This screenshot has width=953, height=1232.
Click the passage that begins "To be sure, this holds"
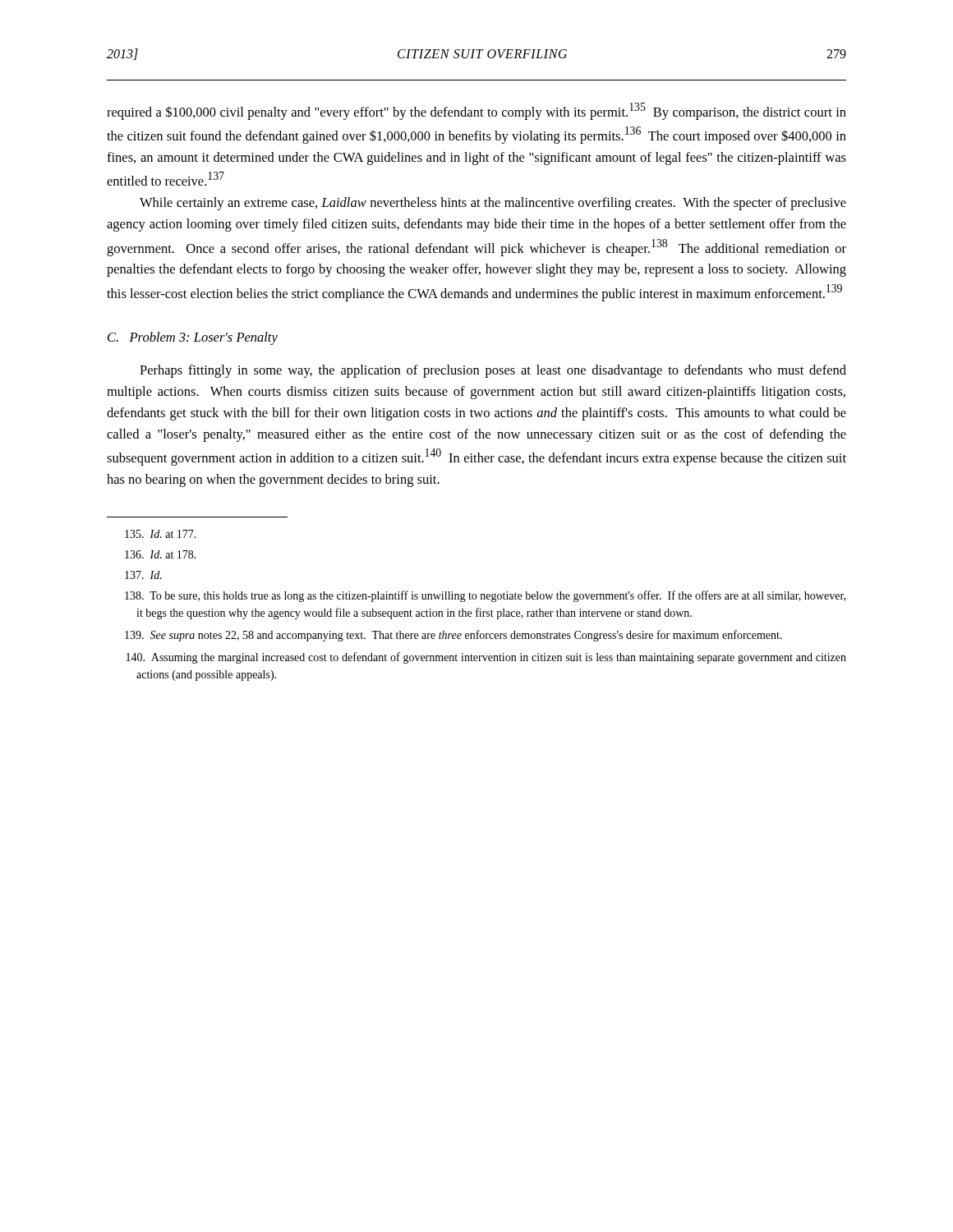tap(476, 604)
